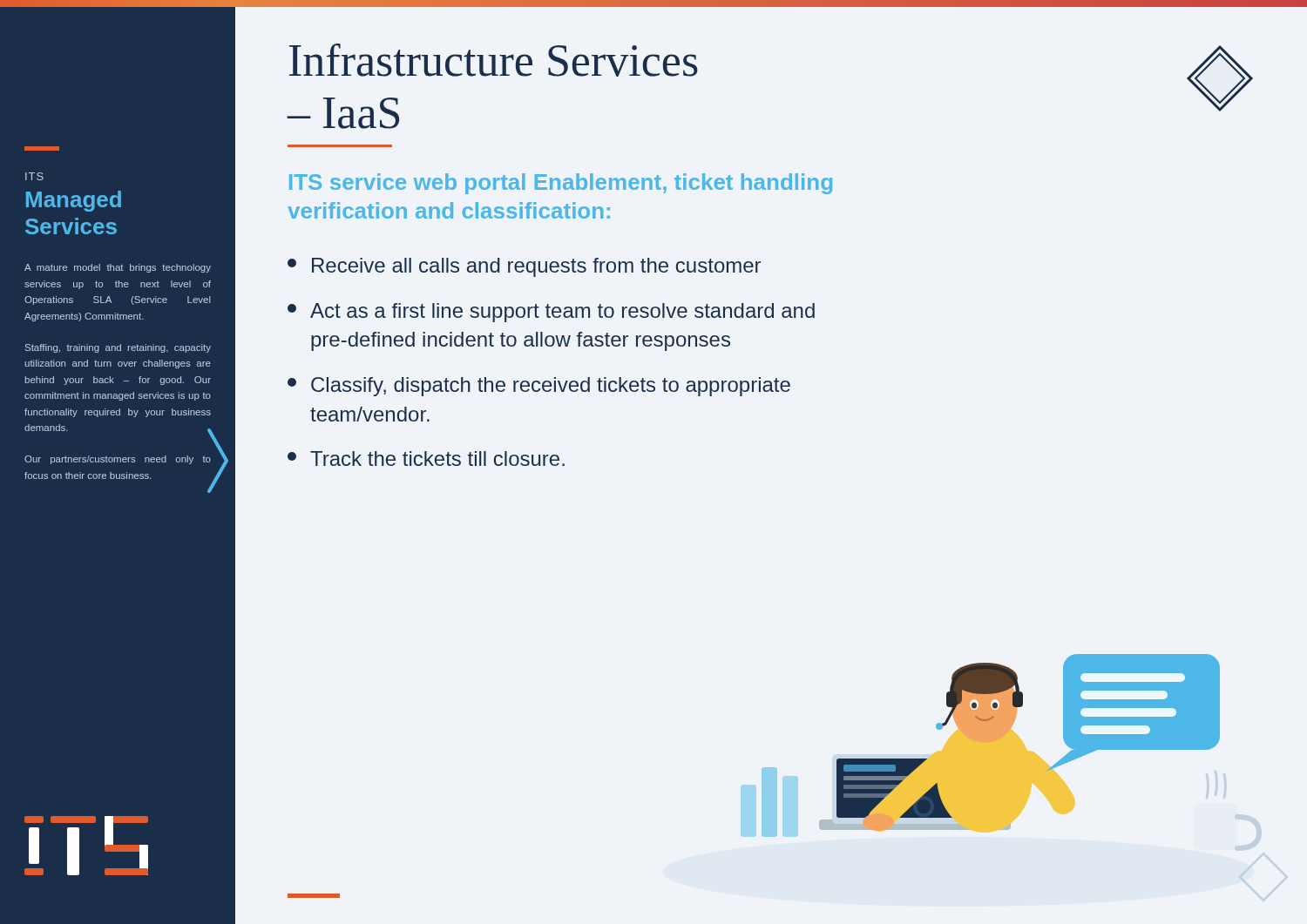This screenshot has width=1307, height=924.
Task: Select the text block that reads "A mature model"
Action: click(118, 292)
